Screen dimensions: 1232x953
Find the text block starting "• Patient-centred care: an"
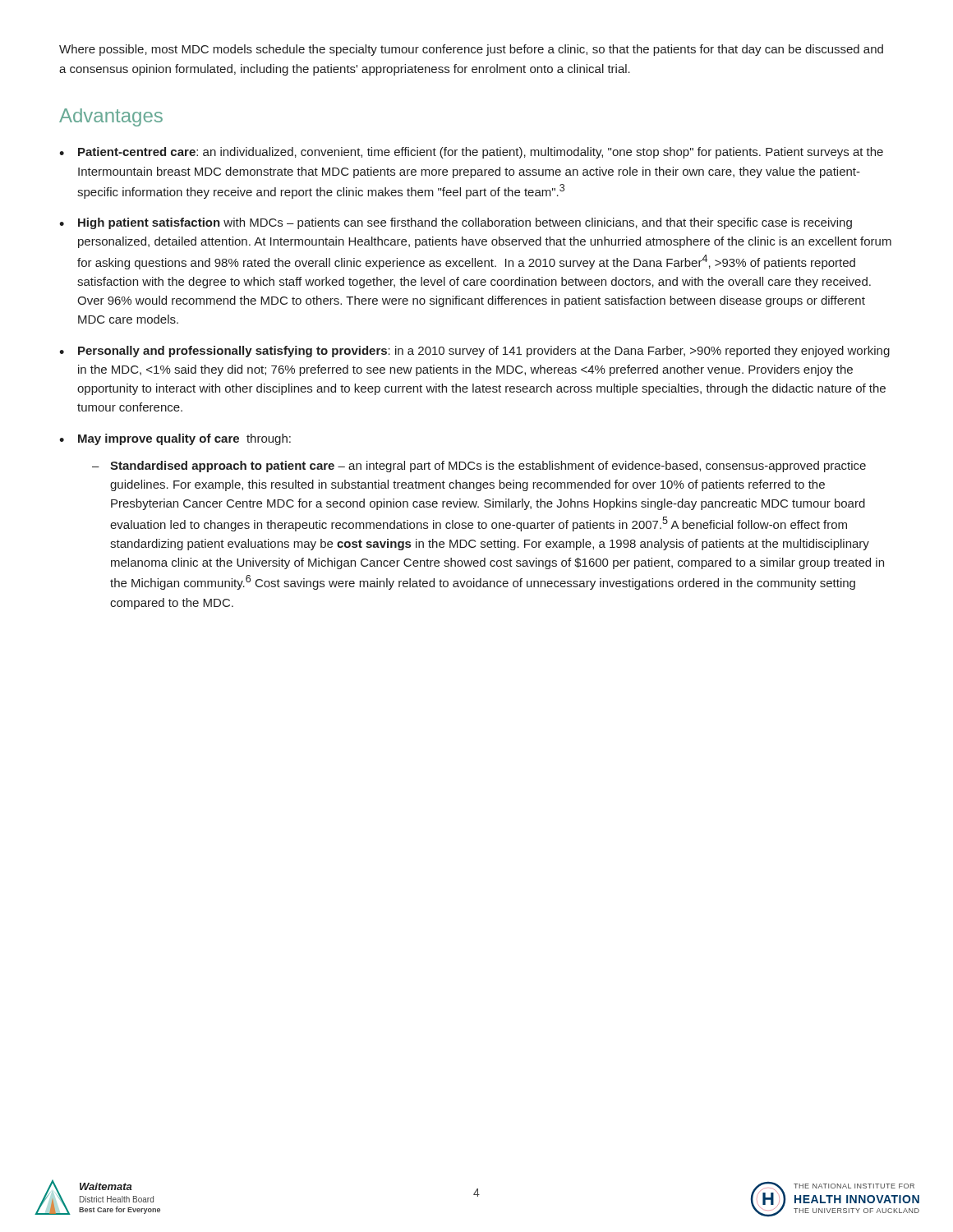(476, 172)
